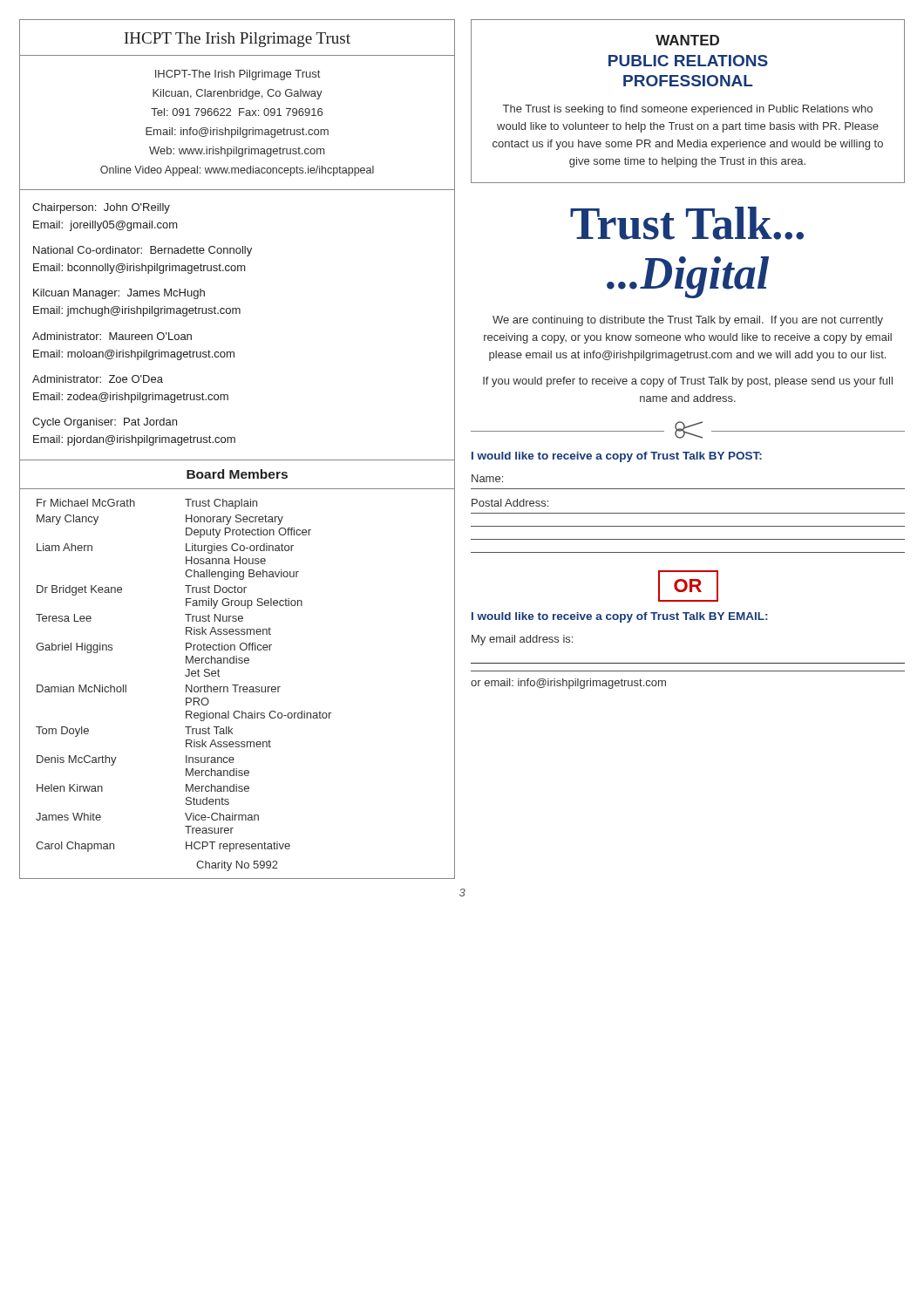The image size is (924, 1308).
Task: Select a table
Action: (x=237, y=671)
